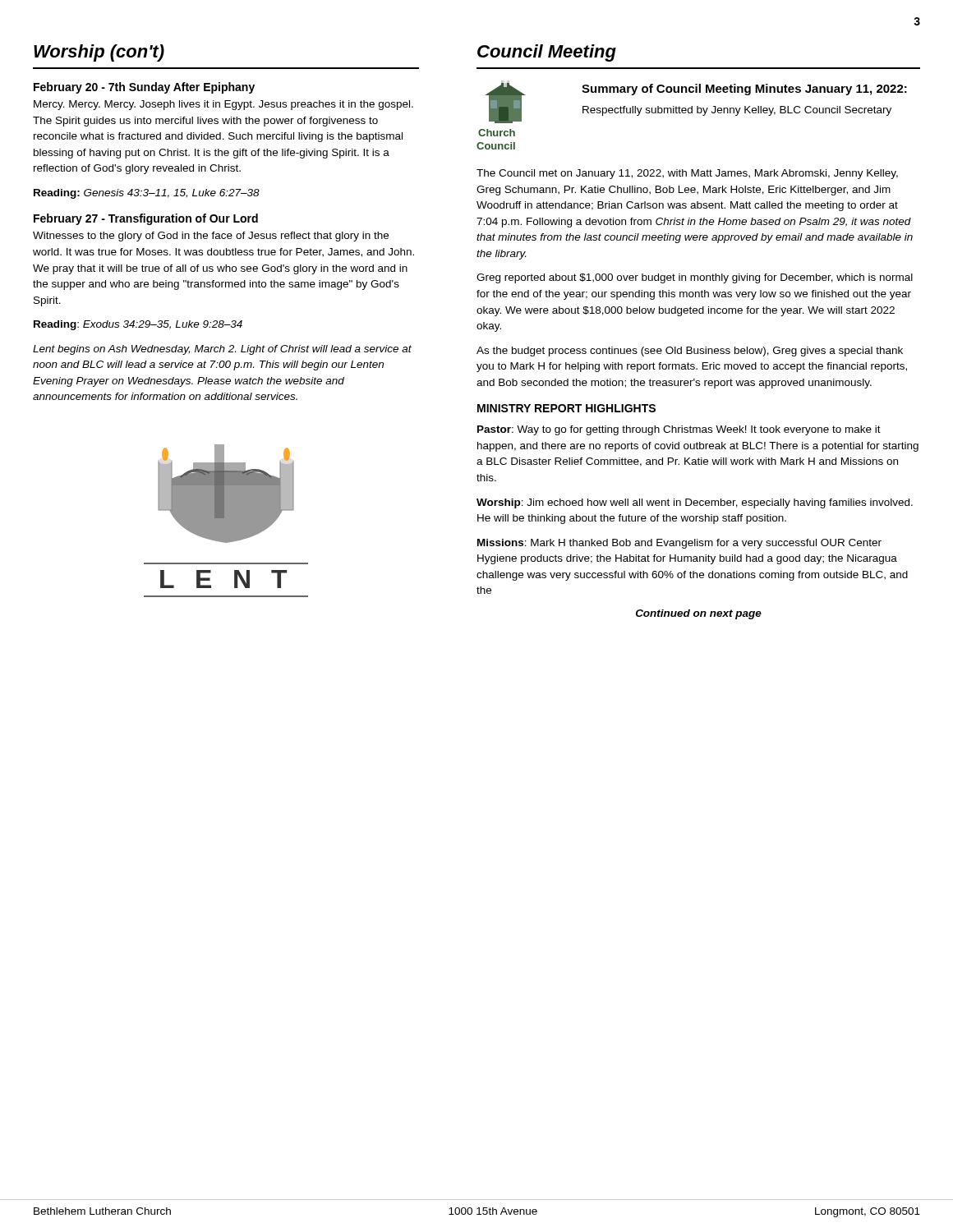Click the passage that begins "Mercy. Mercy. Mercy. Joseph lives it"
Viewport: 953px width, 1232px height.
[x=223, y=136]
